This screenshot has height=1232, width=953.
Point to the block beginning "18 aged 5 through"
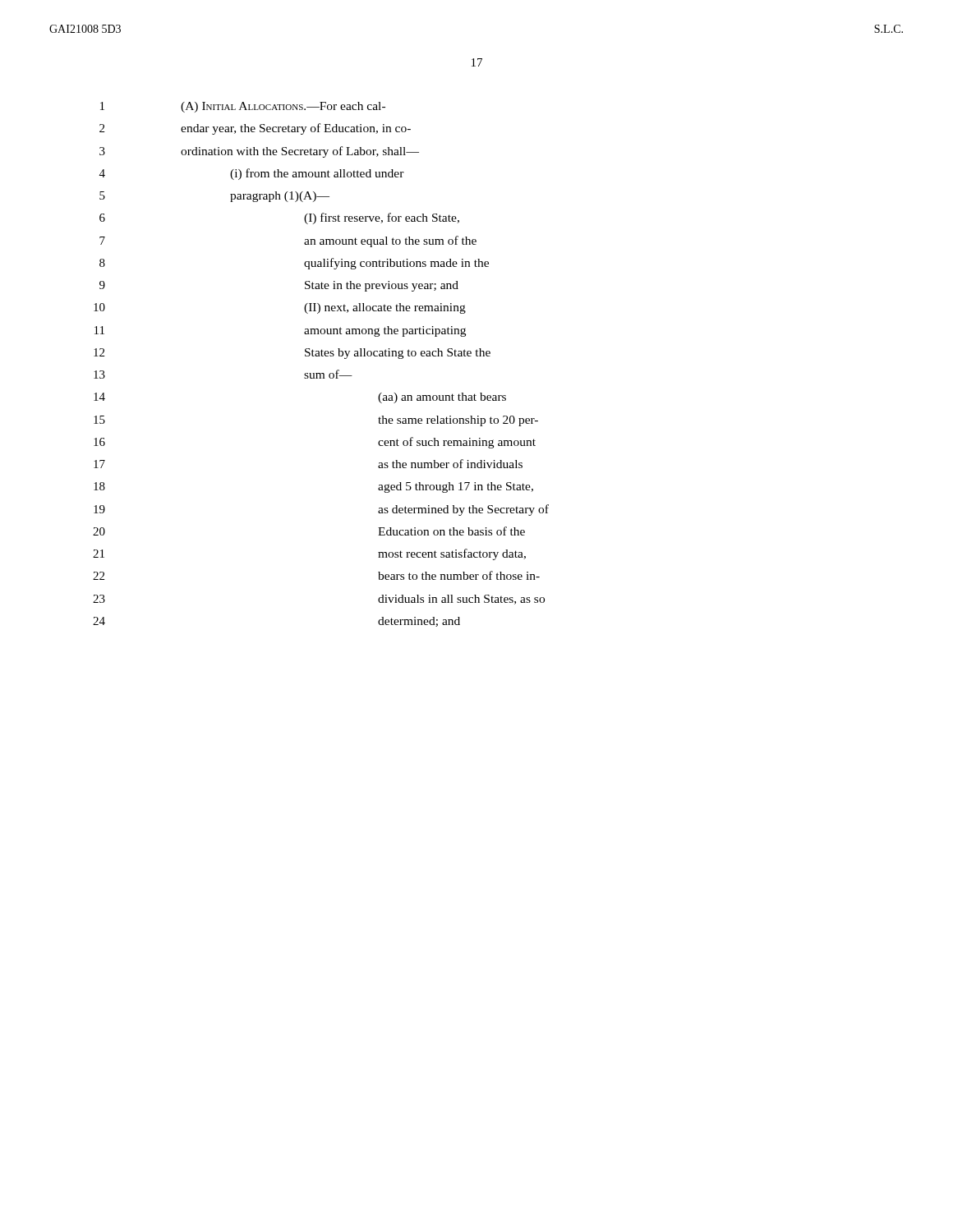pos(476,486)
